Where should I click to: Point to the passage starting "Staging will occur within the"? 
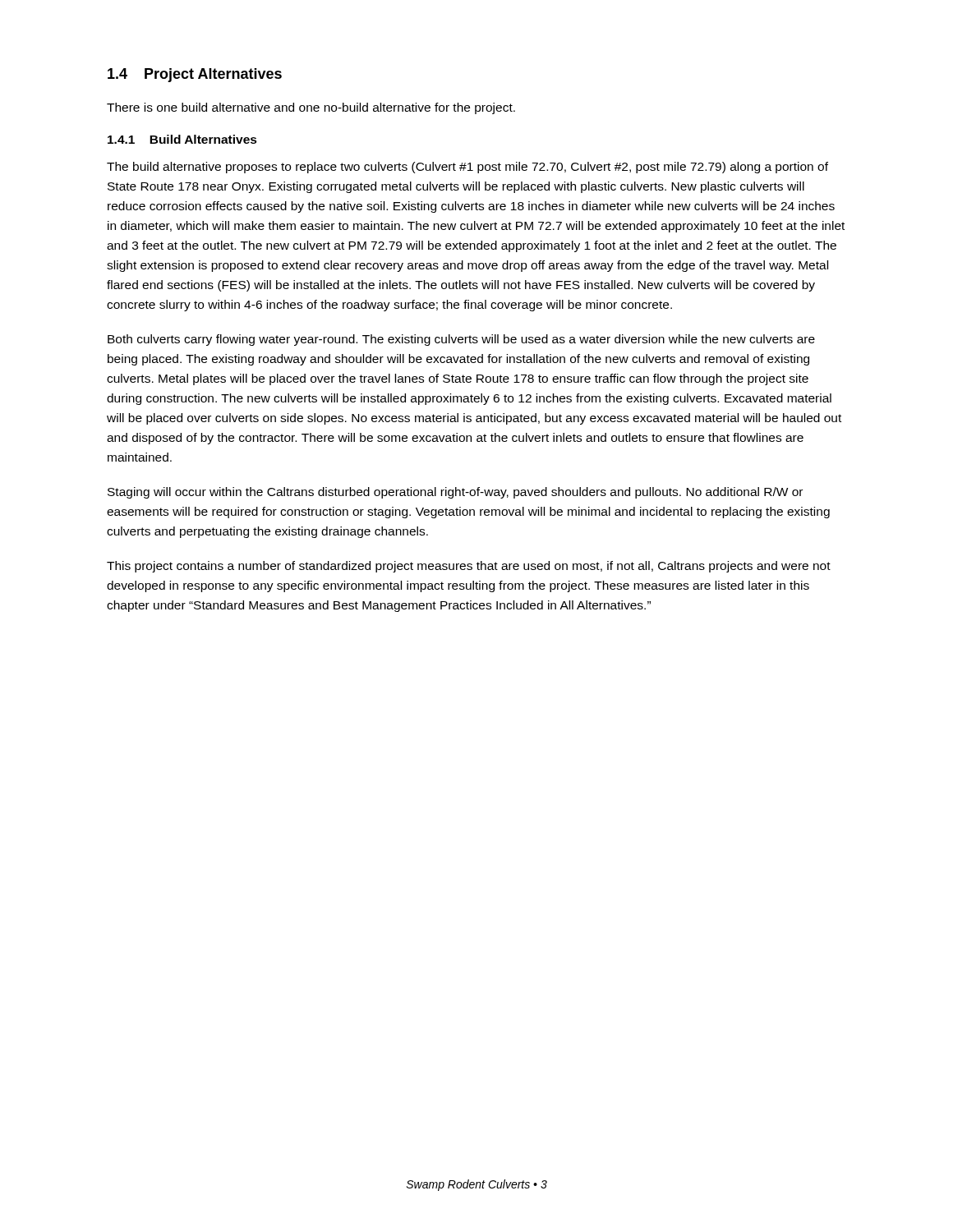468,512
